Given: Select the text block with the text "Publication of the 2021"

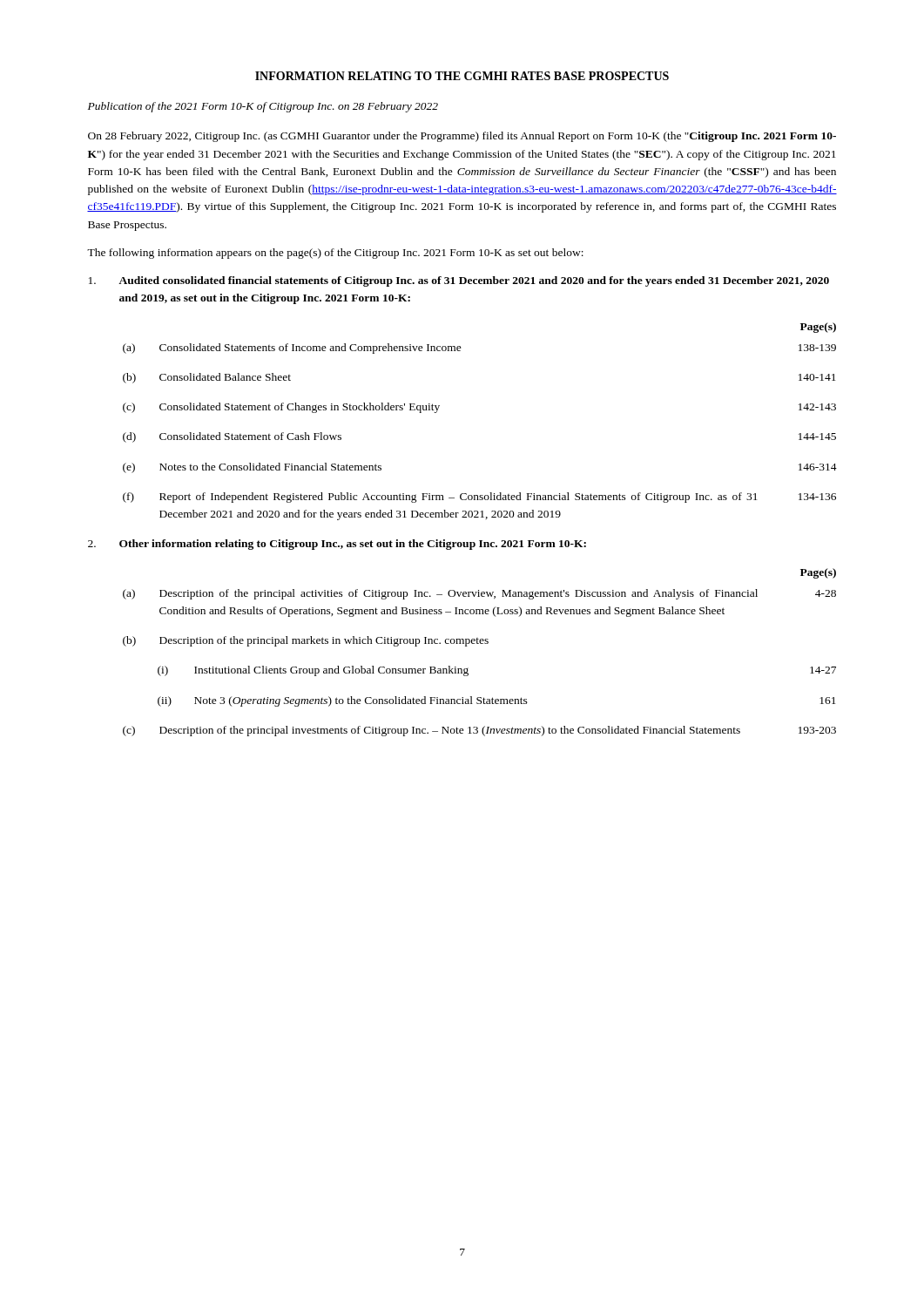Looking at the screenshot, I should coord(263,106).
